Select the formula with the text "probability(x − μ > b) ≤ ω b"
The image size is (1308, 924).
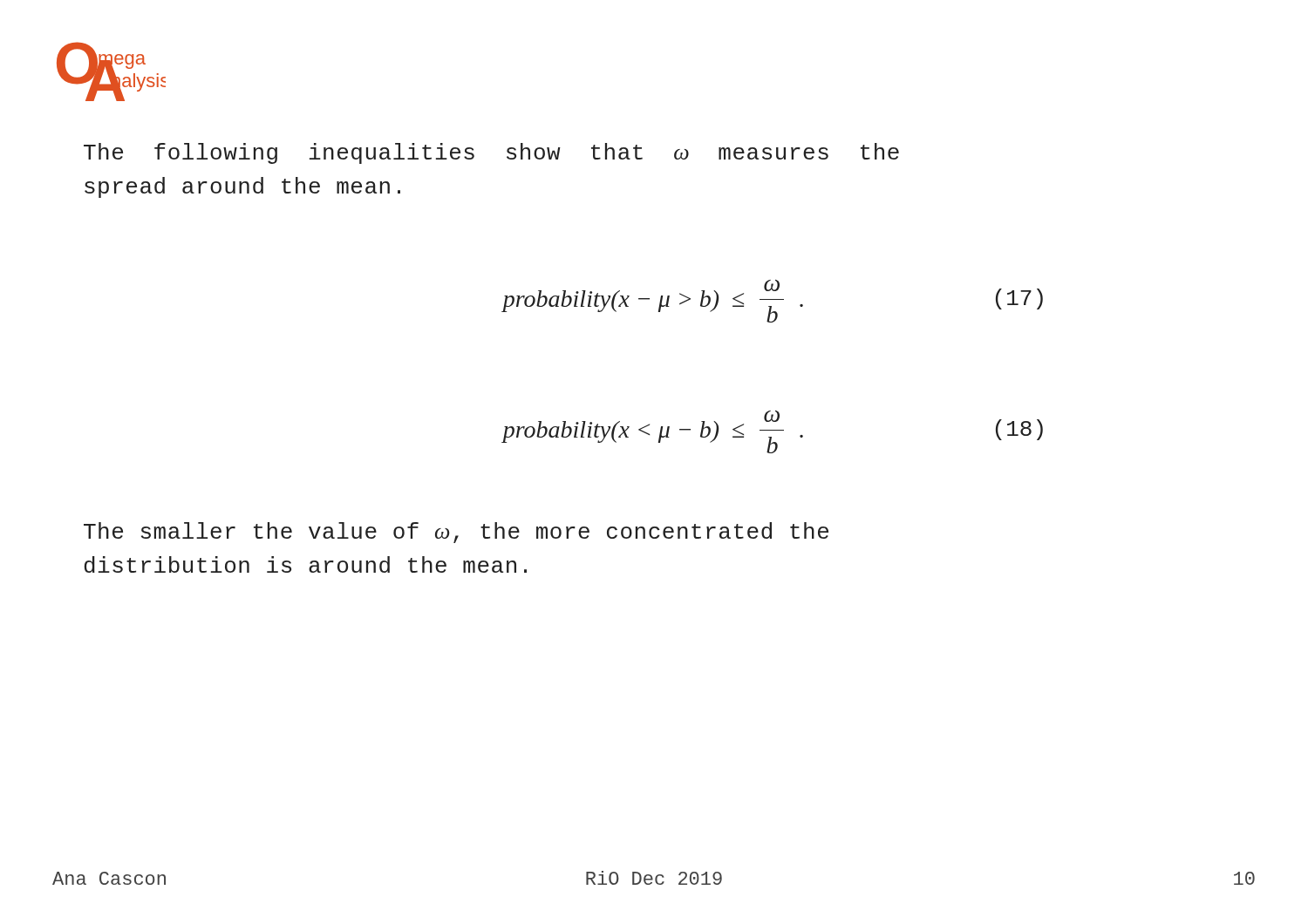[x=654, y=299]
